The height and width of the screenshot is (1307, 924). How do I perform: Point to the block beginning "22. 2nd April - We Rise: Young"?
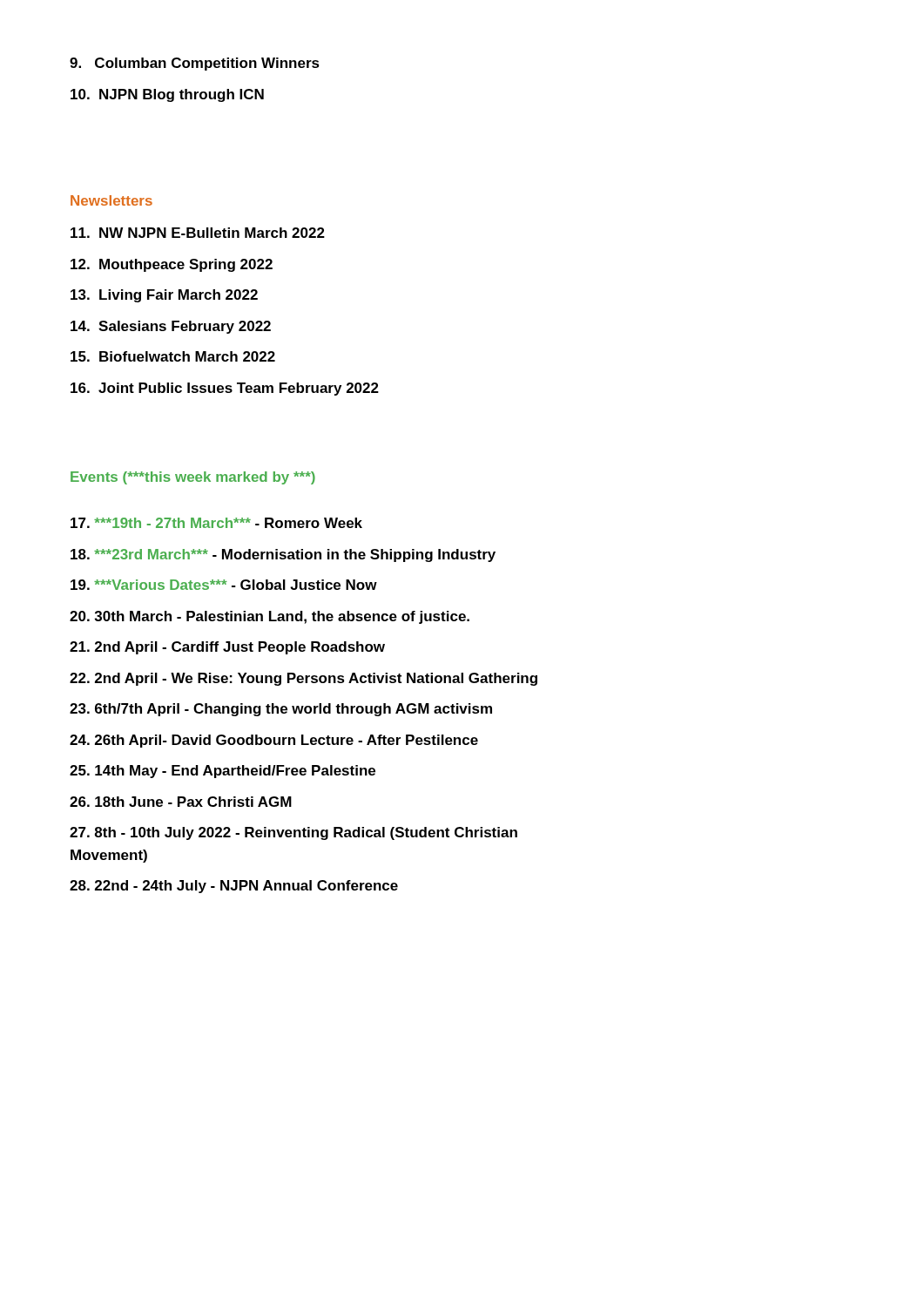click(x=304, y=678)
